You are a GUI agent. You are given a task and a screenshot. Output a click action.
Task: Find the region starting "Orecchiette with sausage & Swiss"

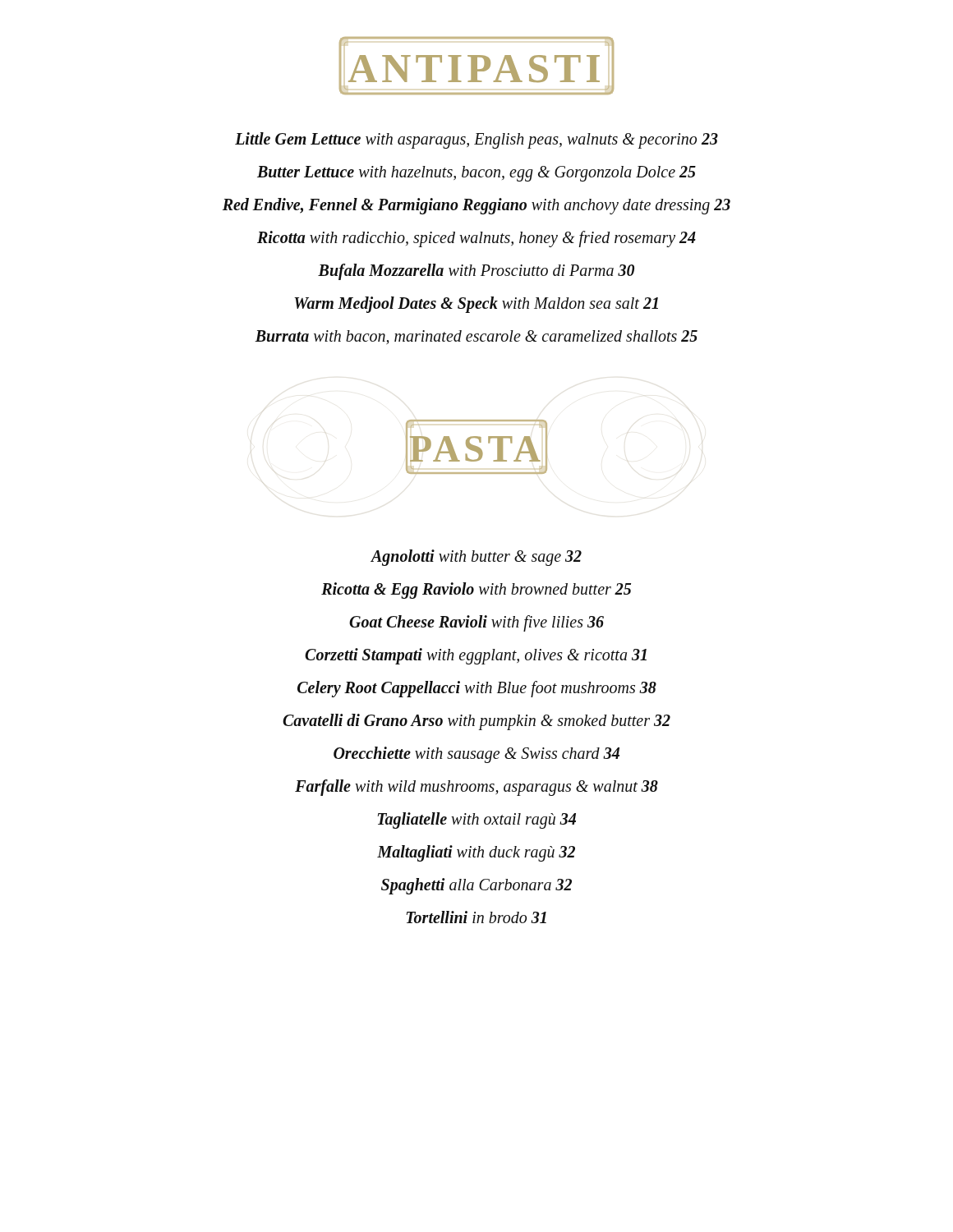476,753
